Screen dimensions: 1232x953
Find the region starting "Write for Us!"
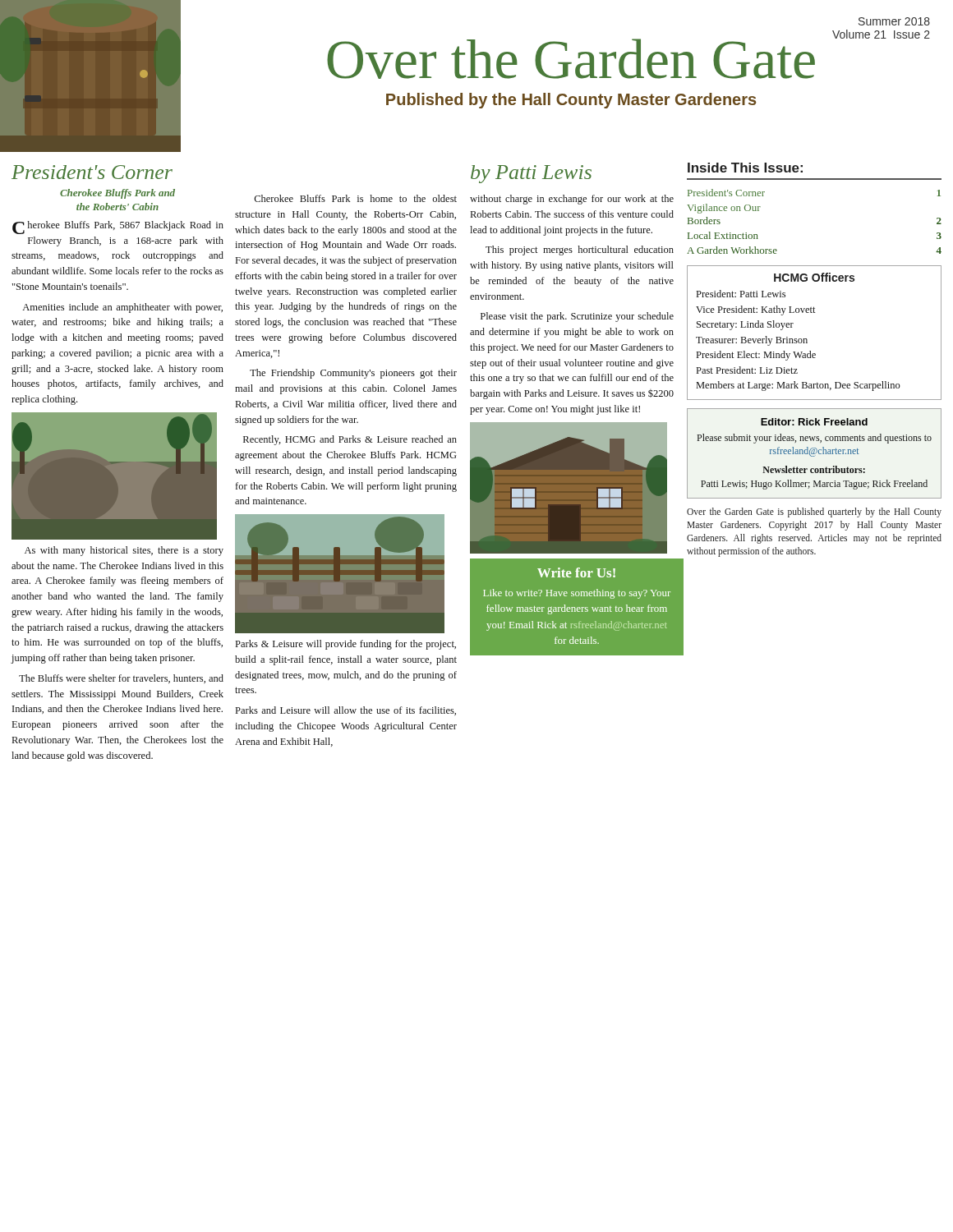tap(577, 607)
